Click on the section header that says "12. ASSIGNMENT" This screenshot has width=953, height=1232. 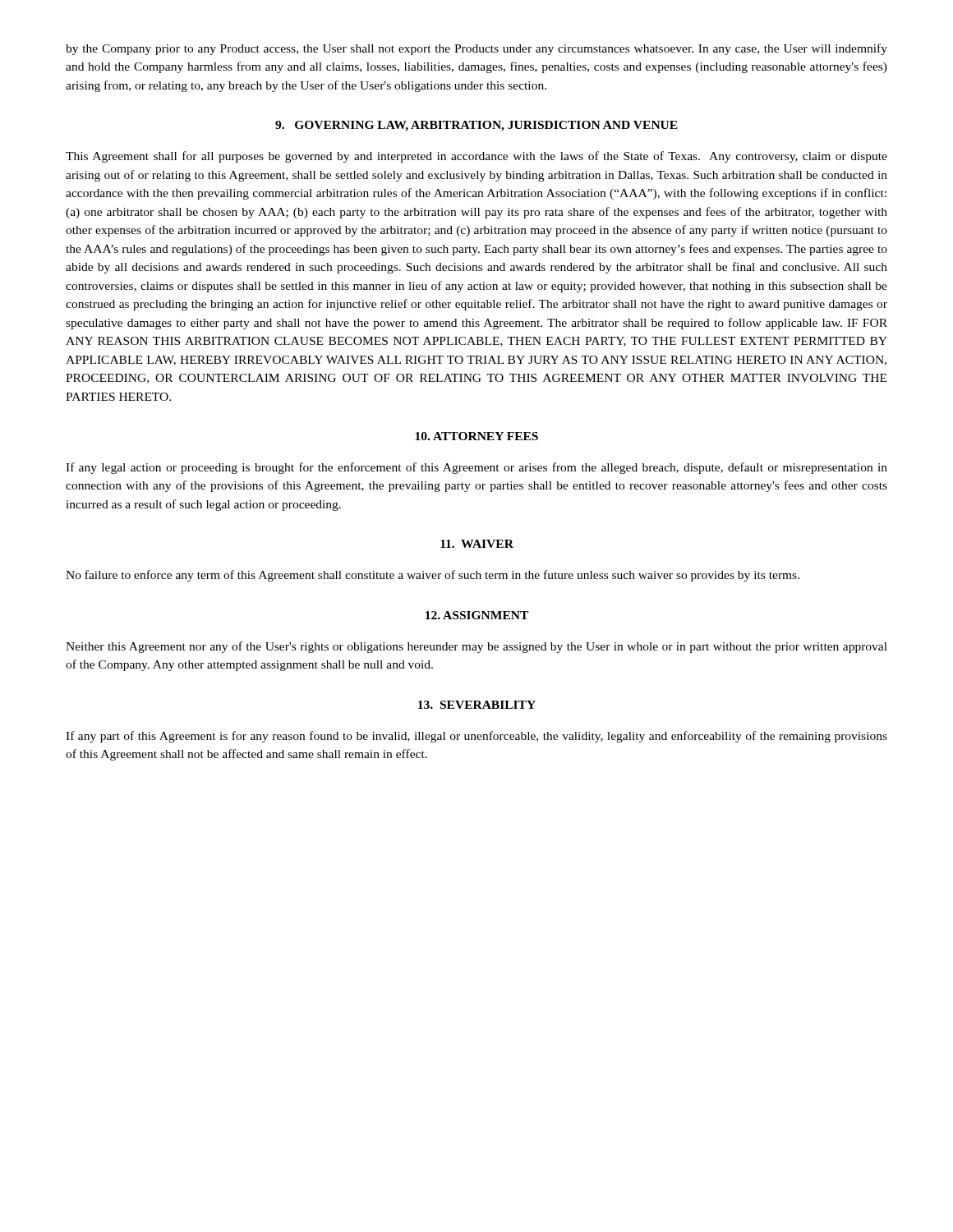pos(476,615)
